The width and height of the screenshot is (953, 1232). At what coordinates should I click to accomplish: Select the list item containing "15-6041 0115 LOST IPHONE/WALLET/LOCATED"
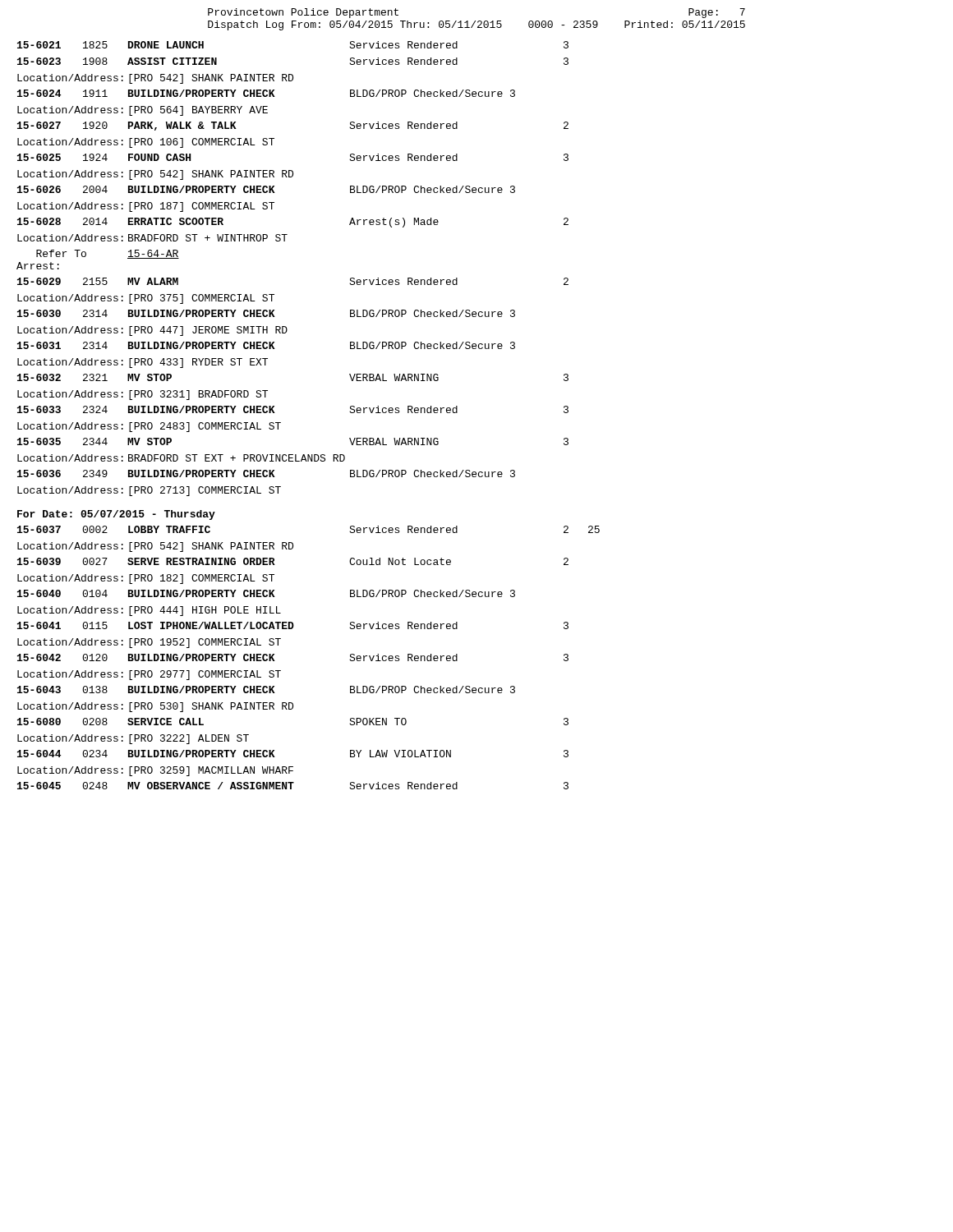(293, 625)
